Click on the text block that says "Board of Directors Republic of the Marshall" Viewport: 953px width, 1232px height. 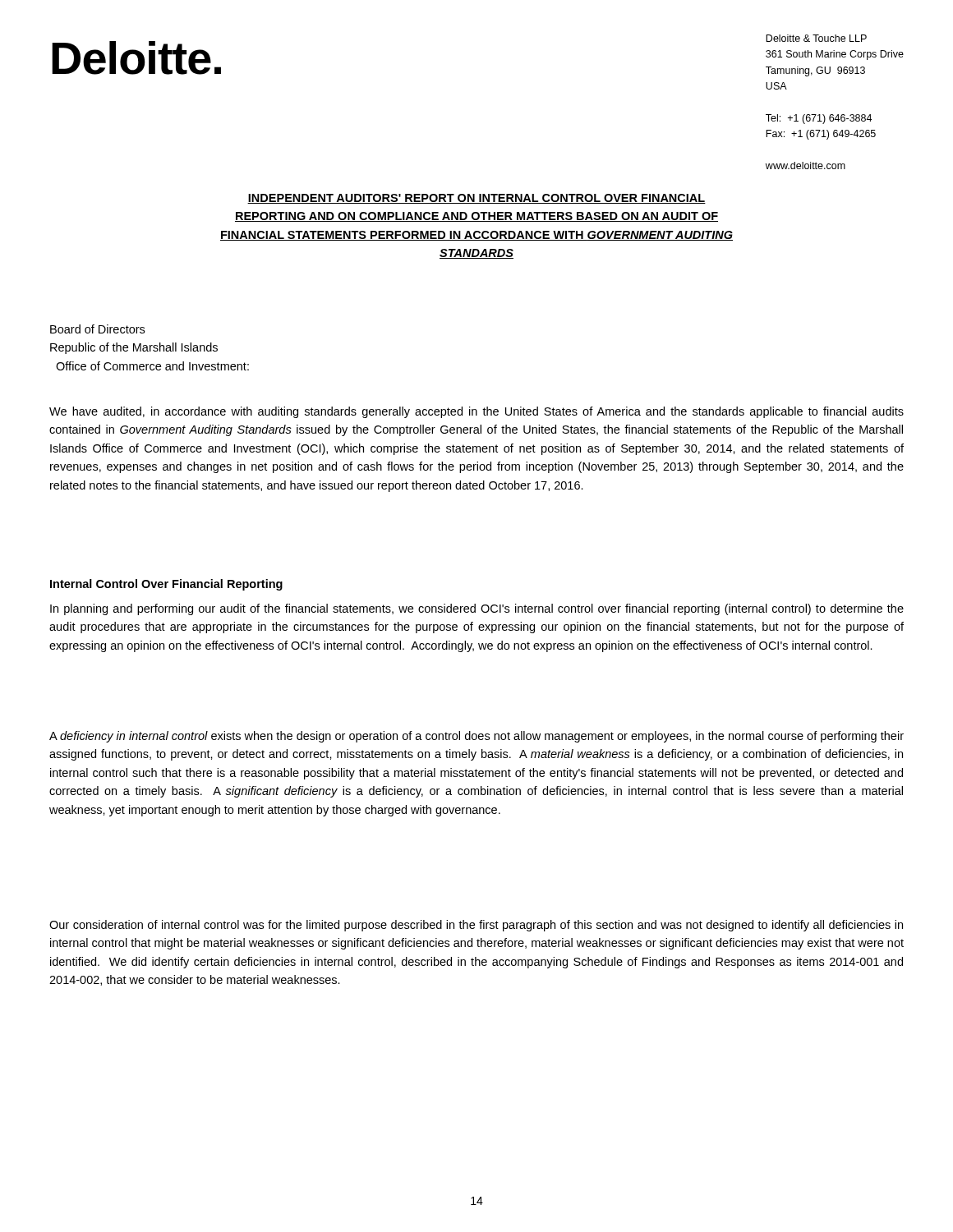(149, 348)
